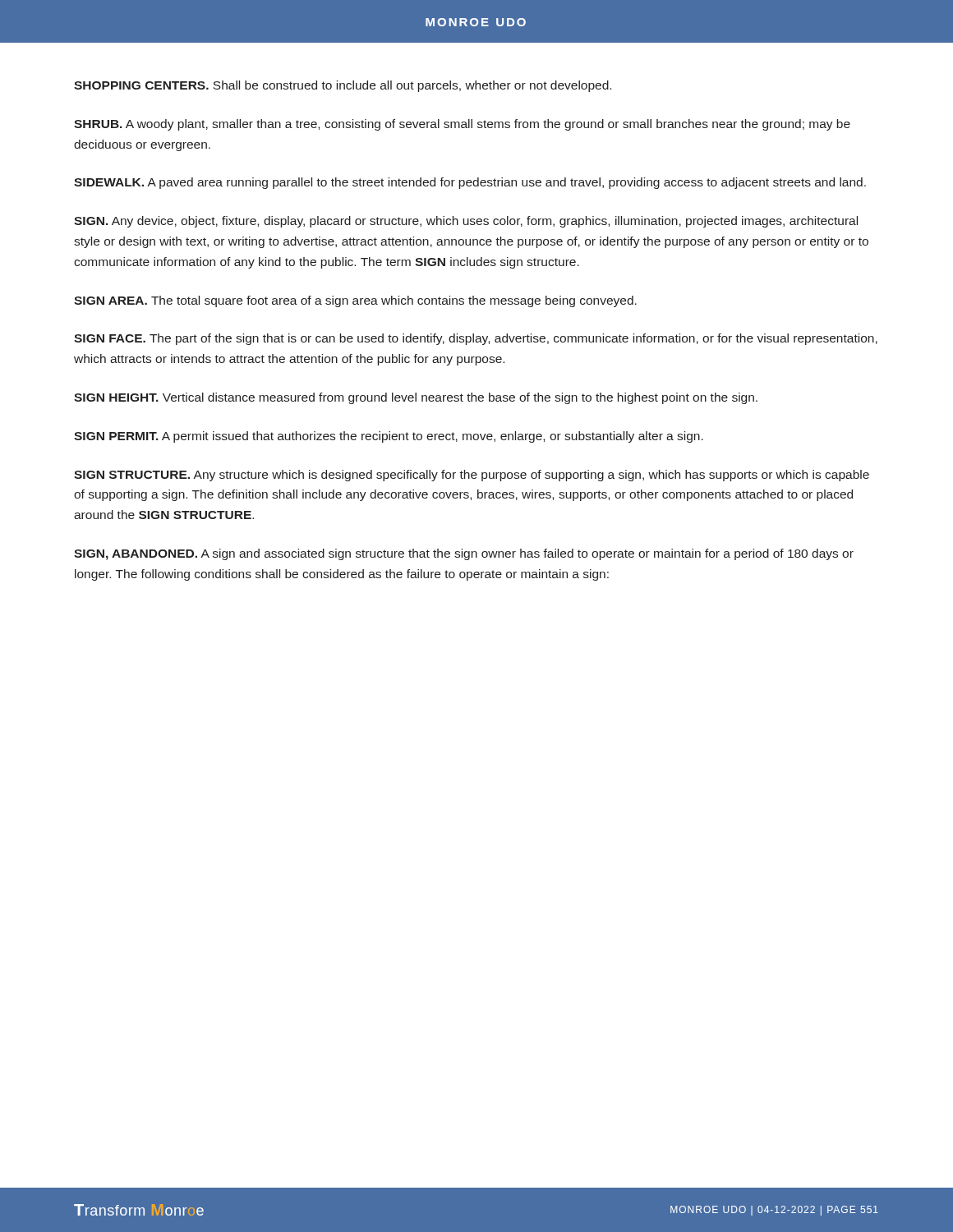This screenshot has width=953, height=1232.
Task: Locate the block of text that opens with "SIGN, ABANDONED. A sign and"
Action: tap(464, 563)
